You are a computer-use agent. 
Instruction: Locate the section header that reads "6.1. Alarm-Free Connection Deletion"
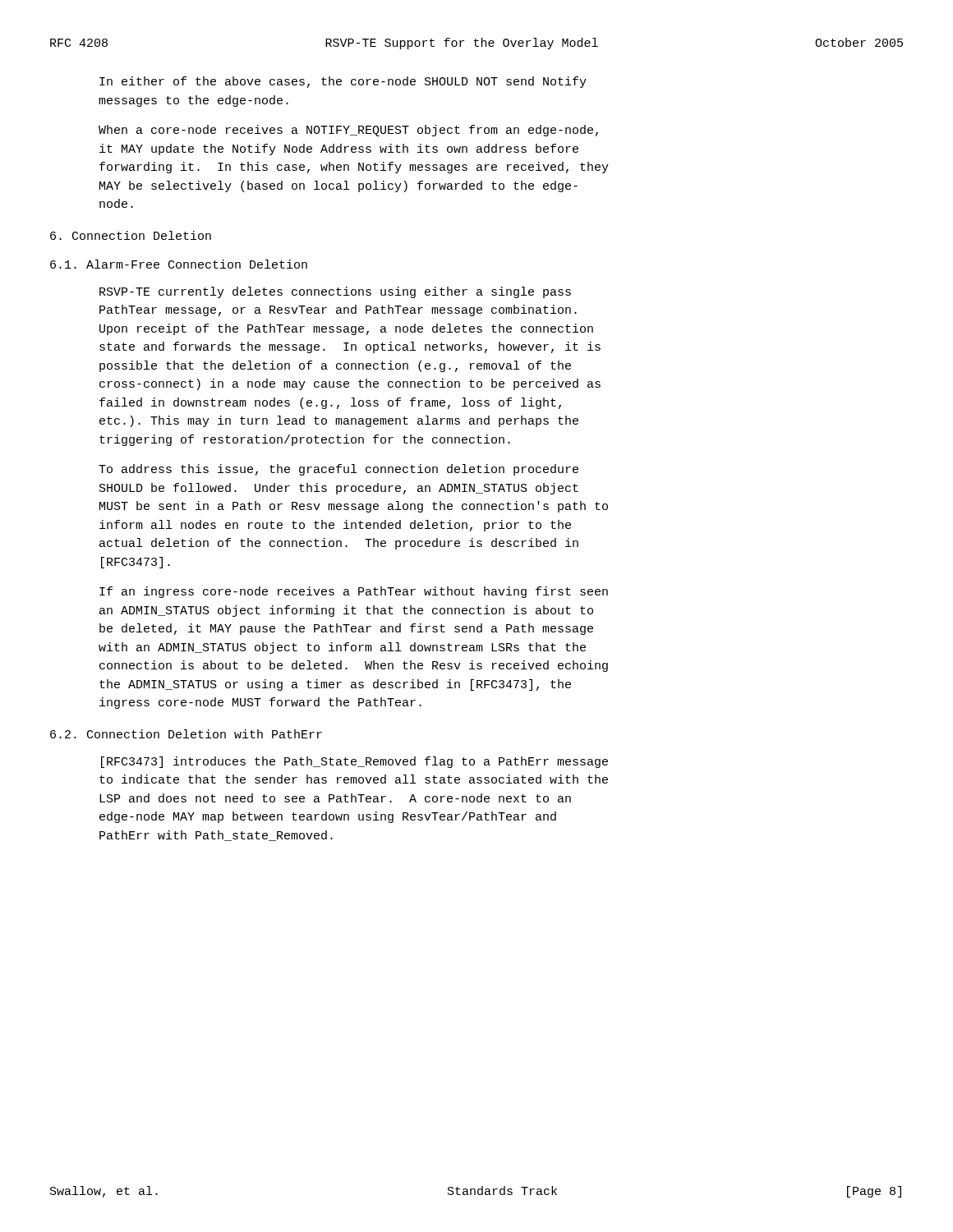click(x=179, y=265)
